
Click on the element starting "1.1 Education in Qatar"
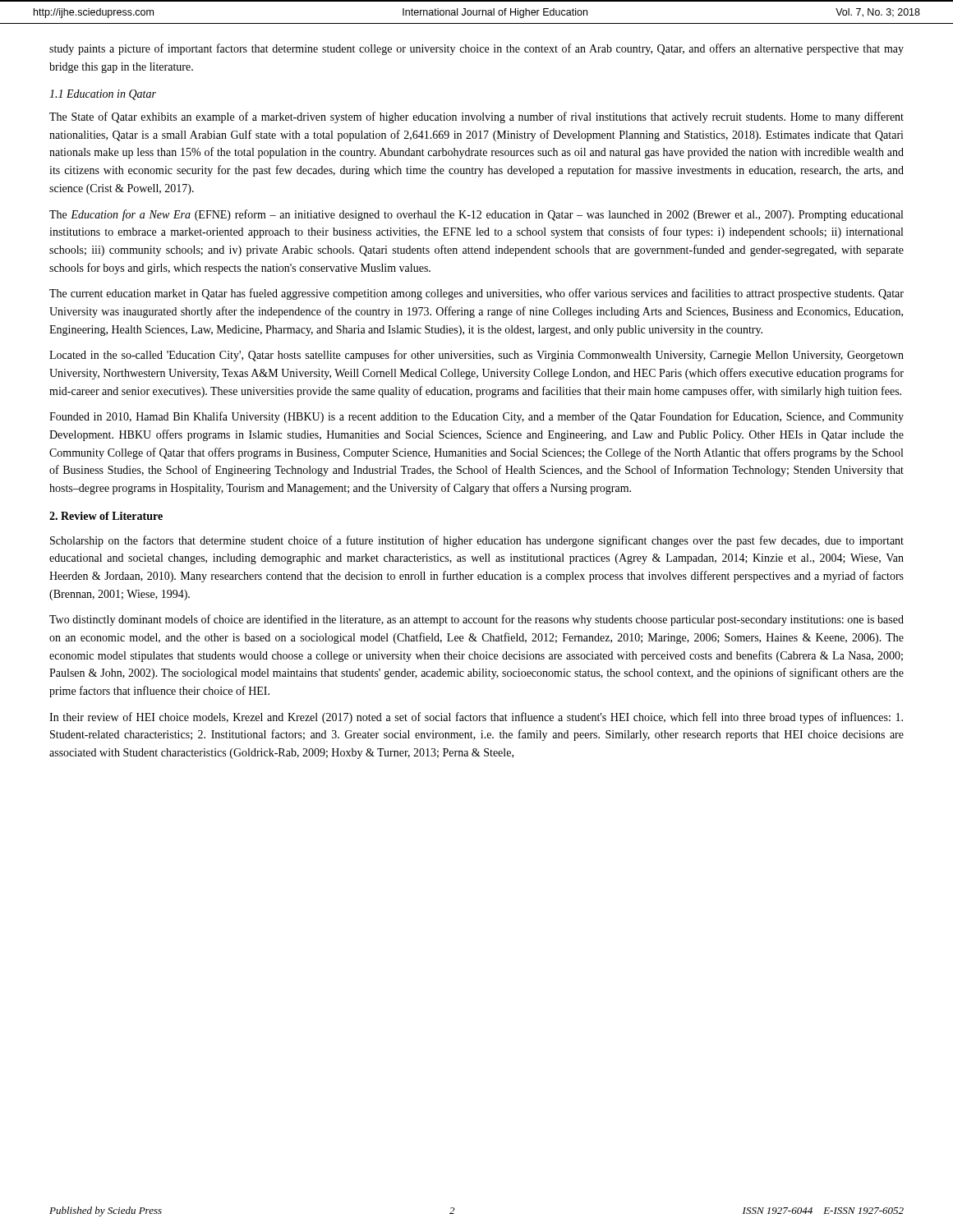pos(103,94)
